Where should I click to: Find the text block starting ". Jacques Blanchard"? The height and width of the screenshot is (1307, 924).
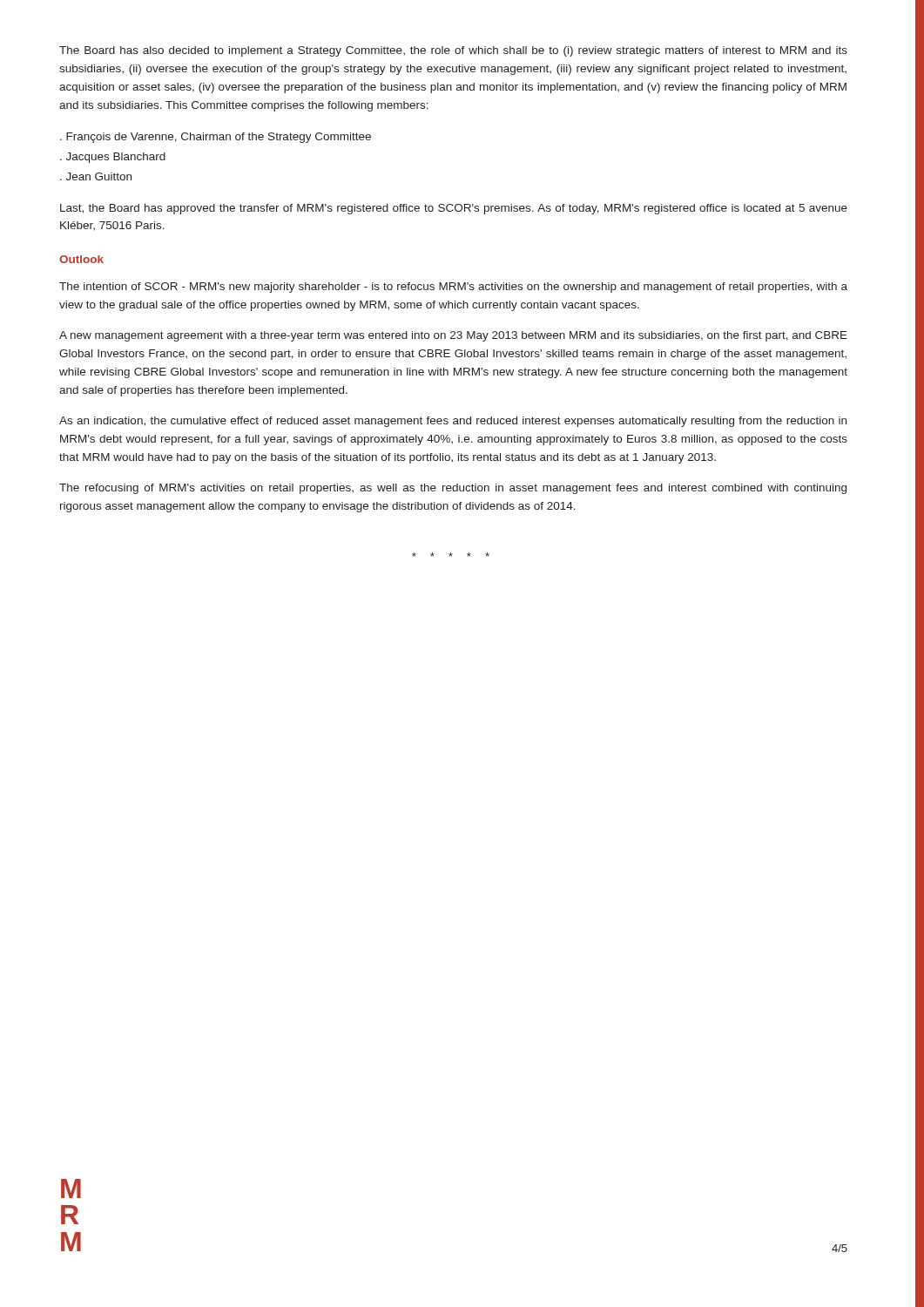(x=112, y=156)
